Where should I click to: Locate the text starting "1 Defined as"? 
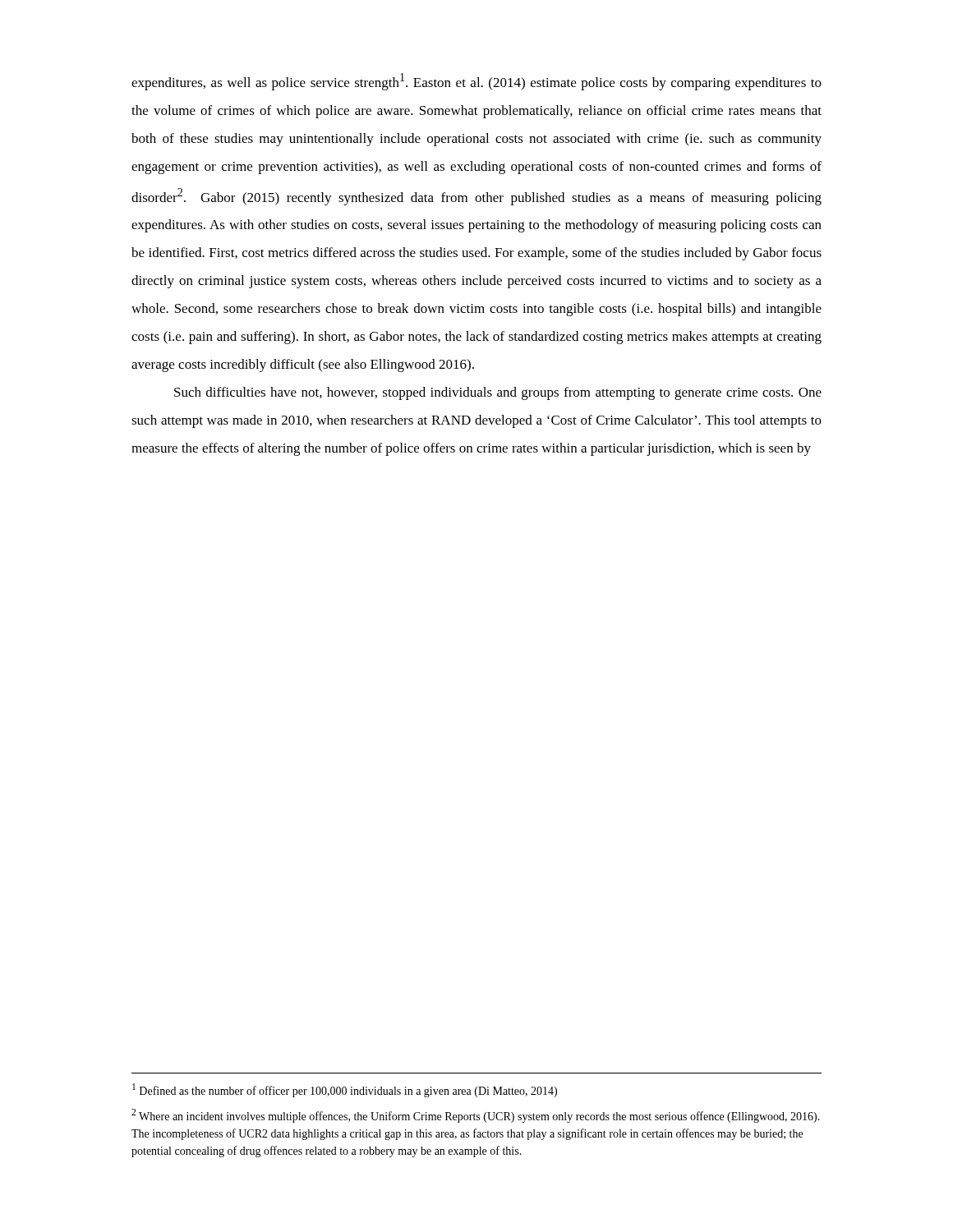[x=345, y=1089]
